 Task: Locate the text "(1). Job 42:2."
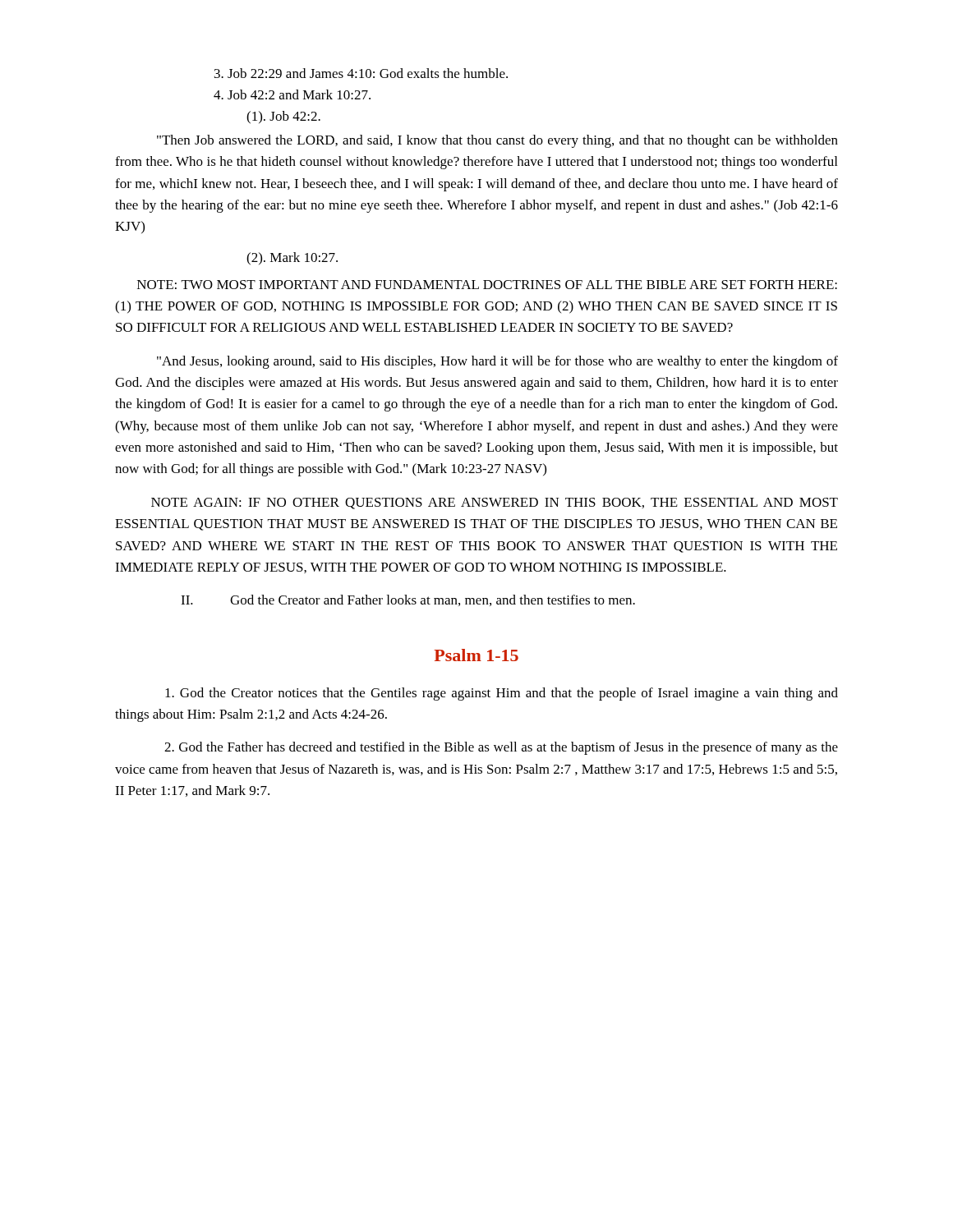[284, 116]
